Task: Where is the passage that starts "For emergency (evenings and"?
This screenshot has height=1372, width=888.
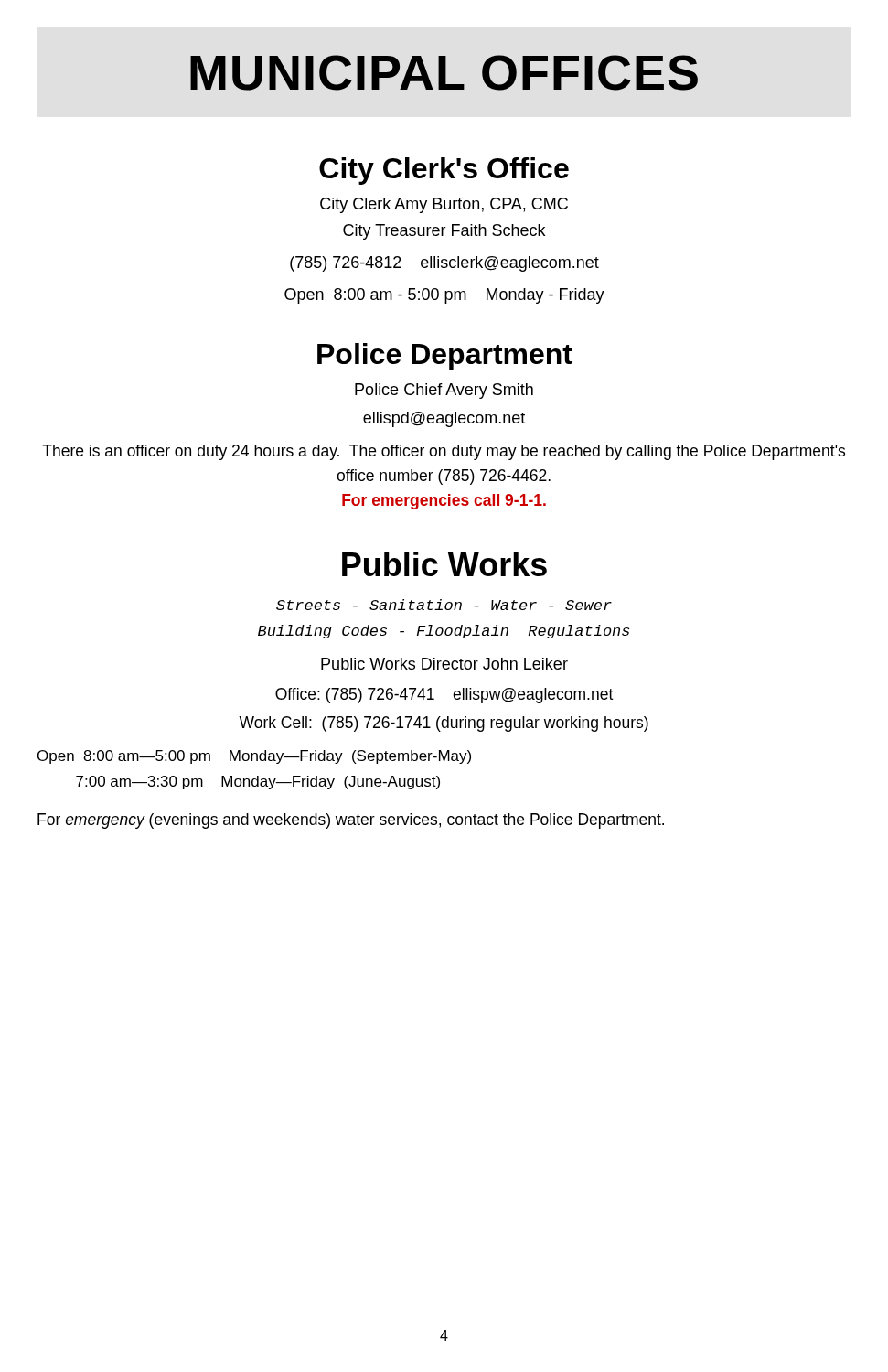Action: point(351,819)
